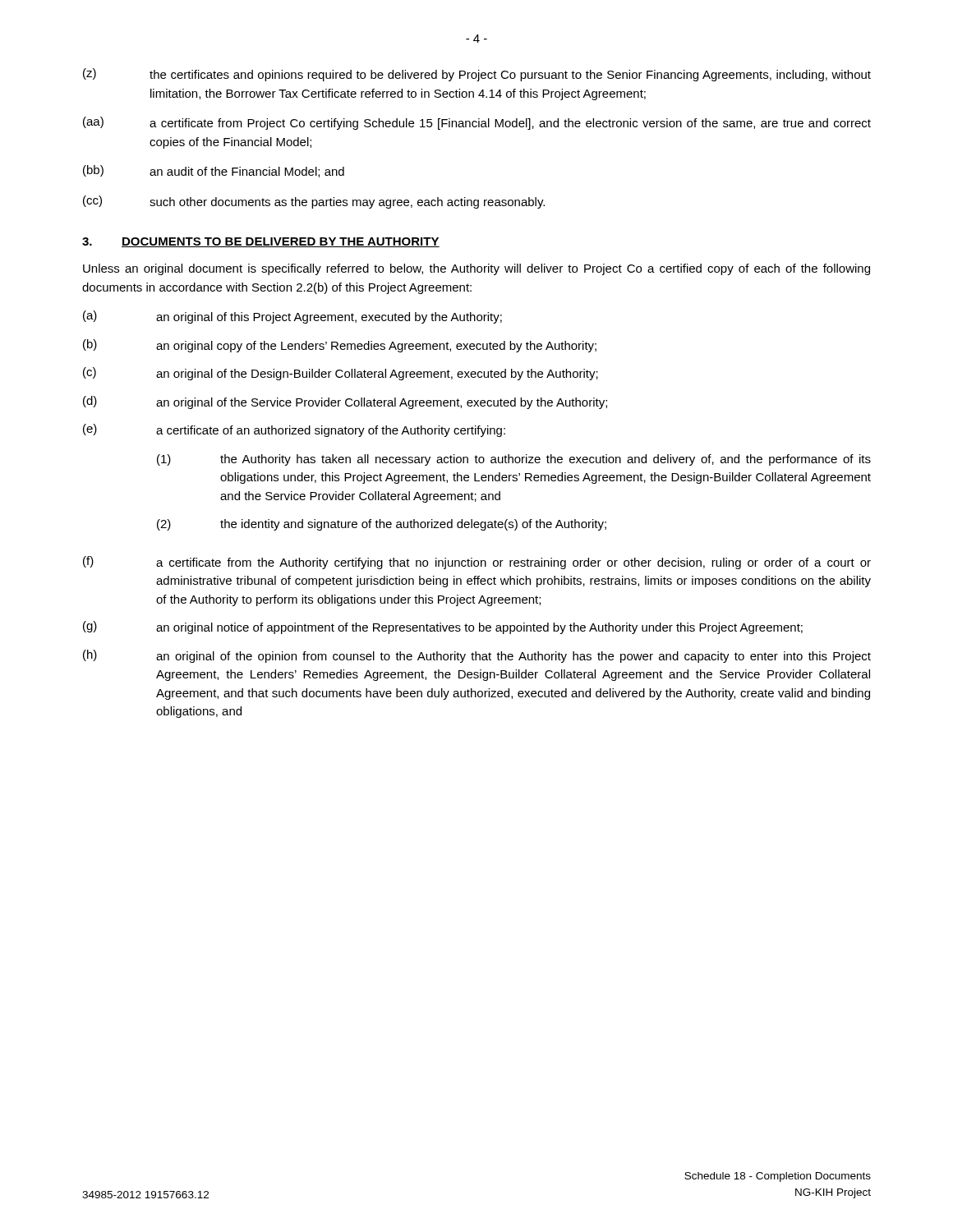
Task: Find the list item with the text "(z) the certificates and opinions required to be"
Action: pos(476,84)
